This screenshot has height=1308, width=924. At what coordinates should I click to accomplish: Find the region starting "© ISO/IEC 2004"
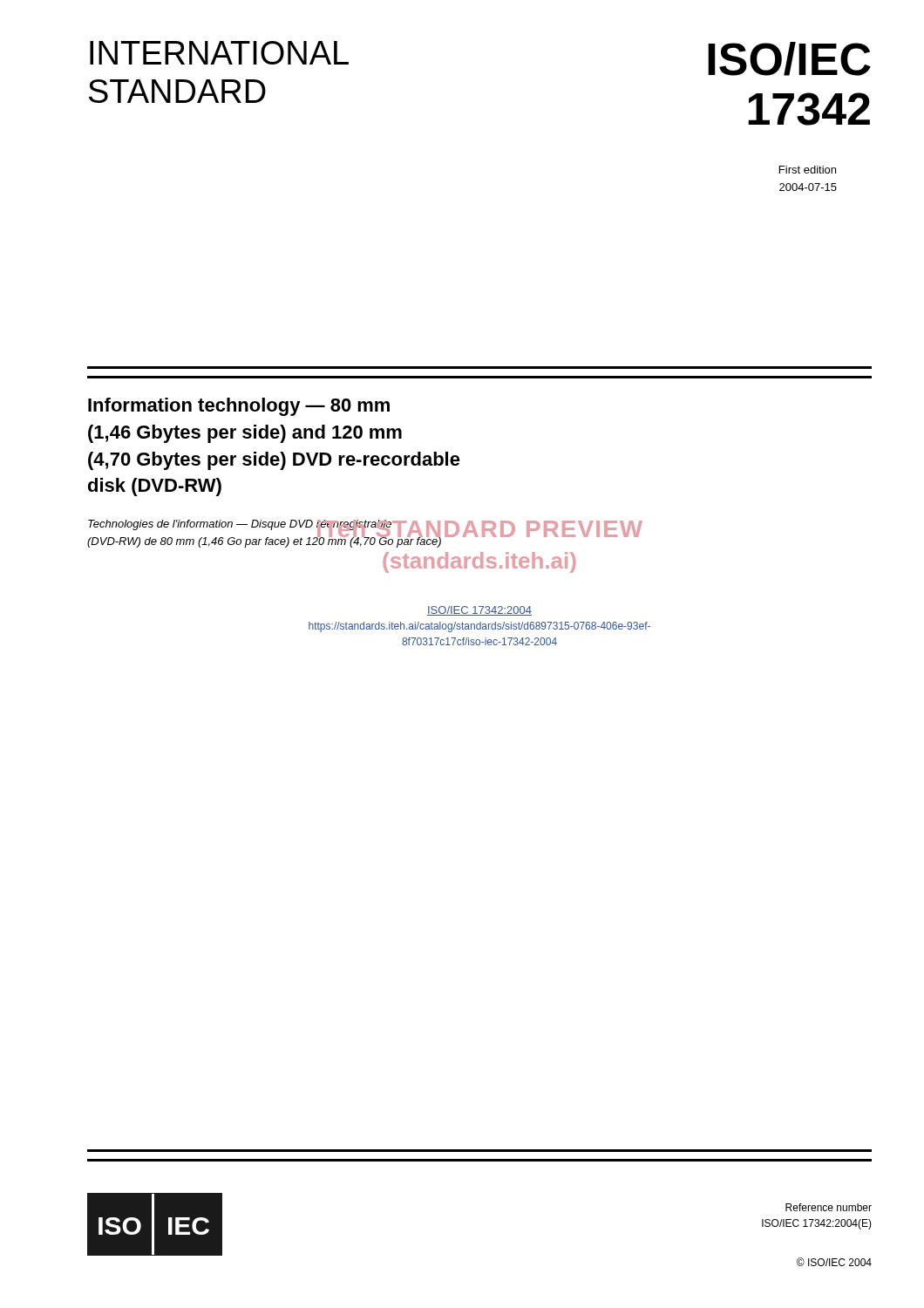click(x=834, y=1263)
